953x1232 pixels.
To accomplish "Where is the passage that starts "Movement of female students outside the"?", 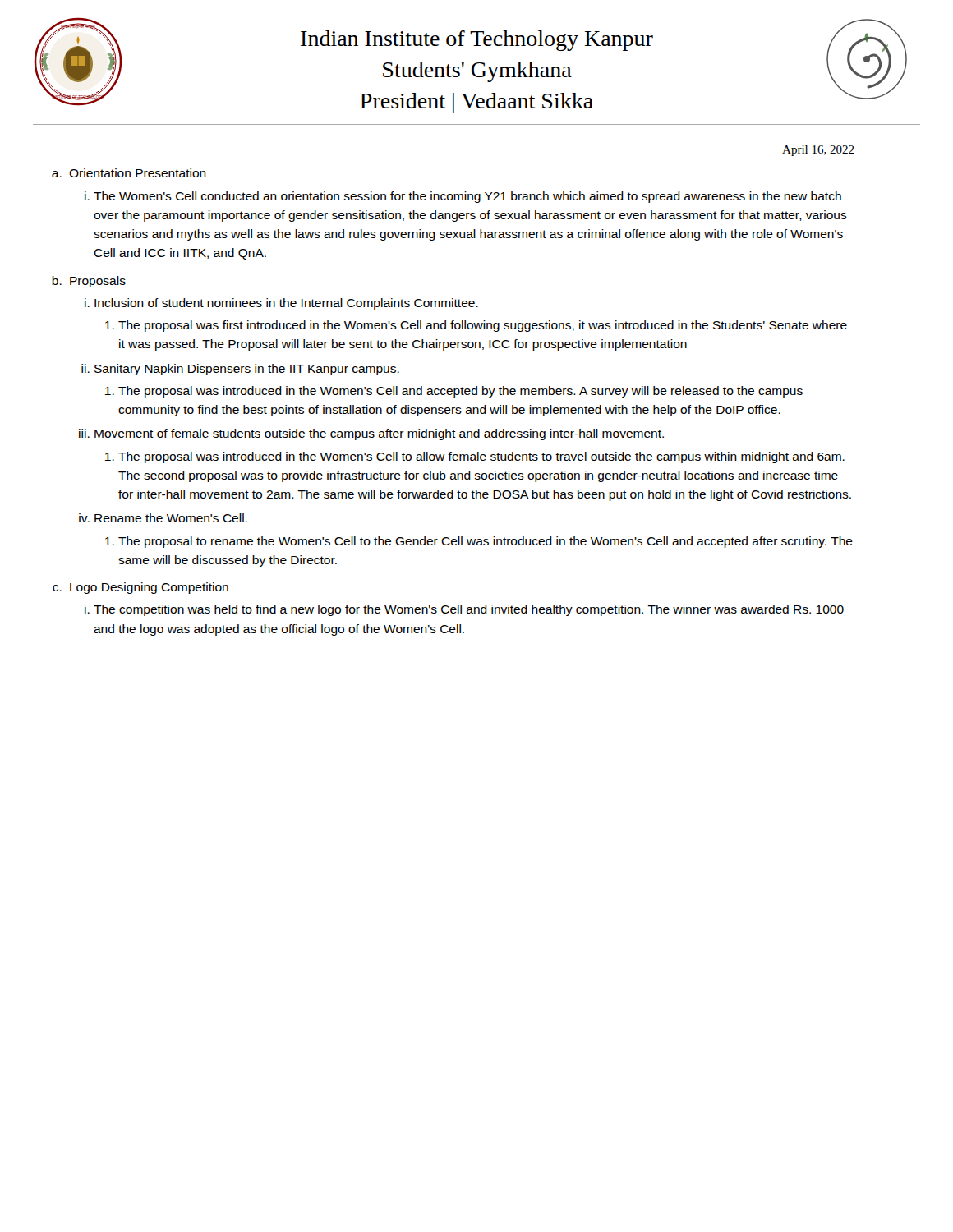I will [474, 465].
